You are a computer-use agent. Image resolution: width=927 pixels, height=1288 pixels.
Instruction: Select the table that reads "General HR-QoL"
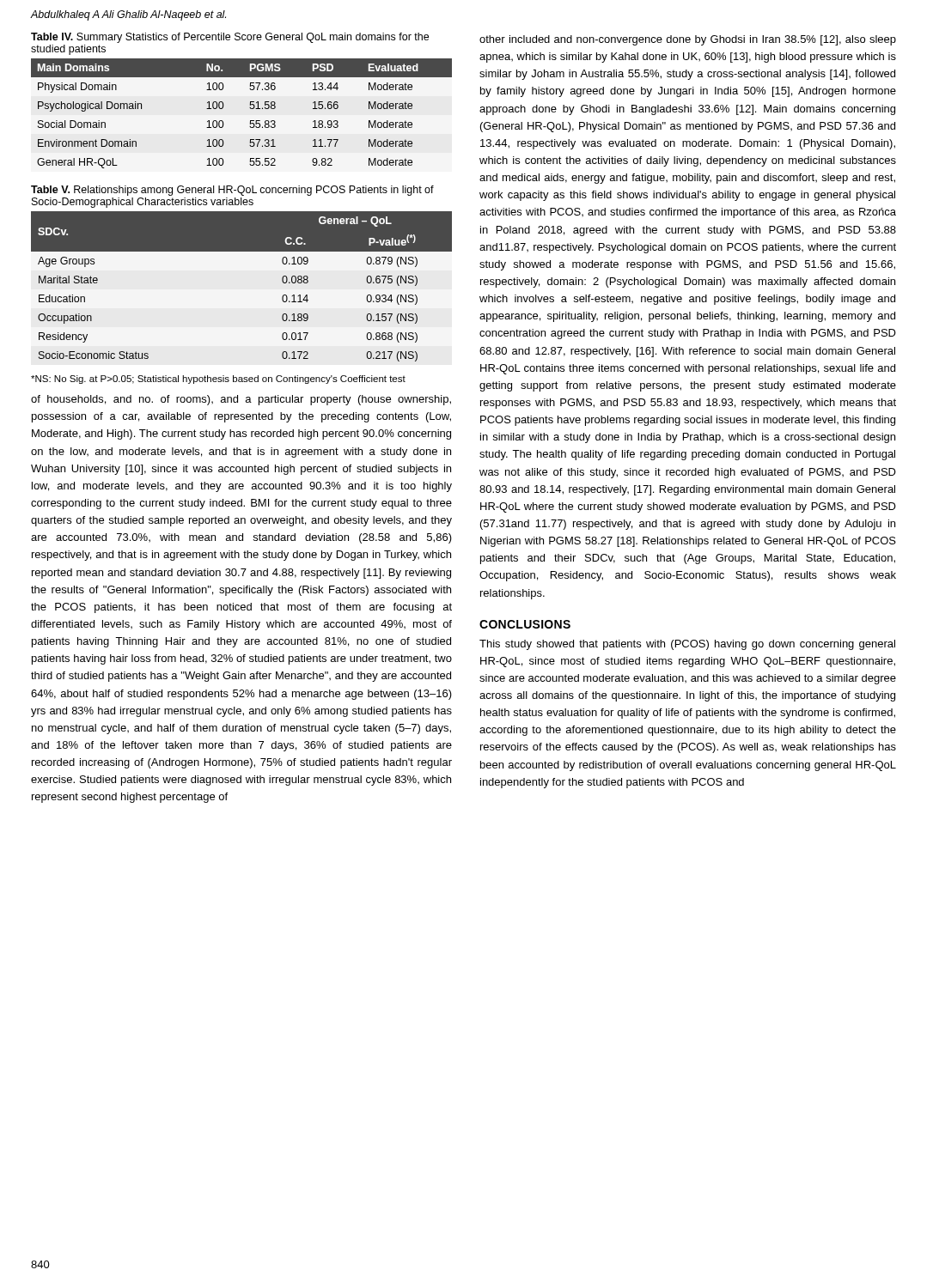(x=241, y=115)
